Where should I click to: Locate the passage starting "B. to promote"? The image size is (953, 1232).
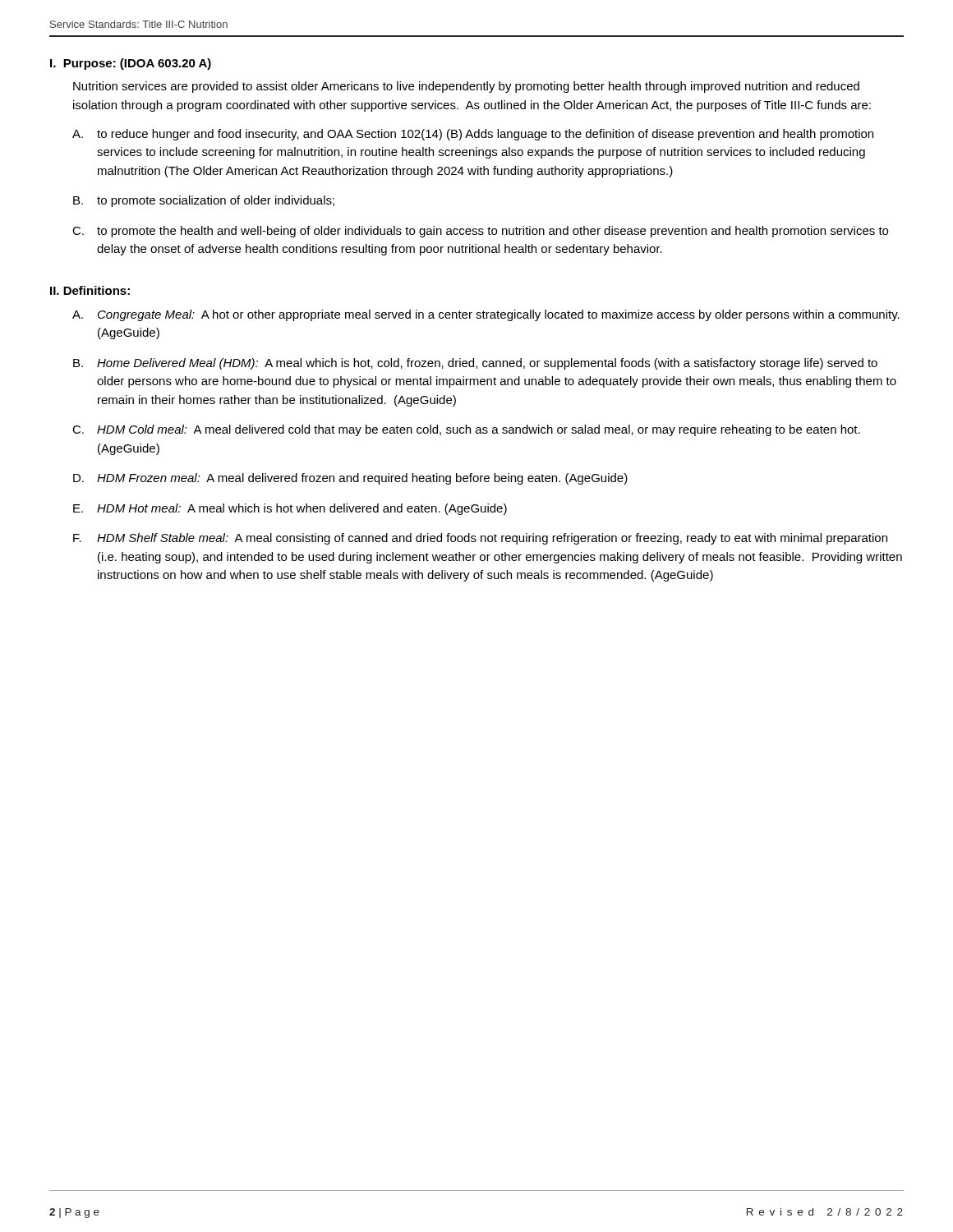click(x=204, y=201)
